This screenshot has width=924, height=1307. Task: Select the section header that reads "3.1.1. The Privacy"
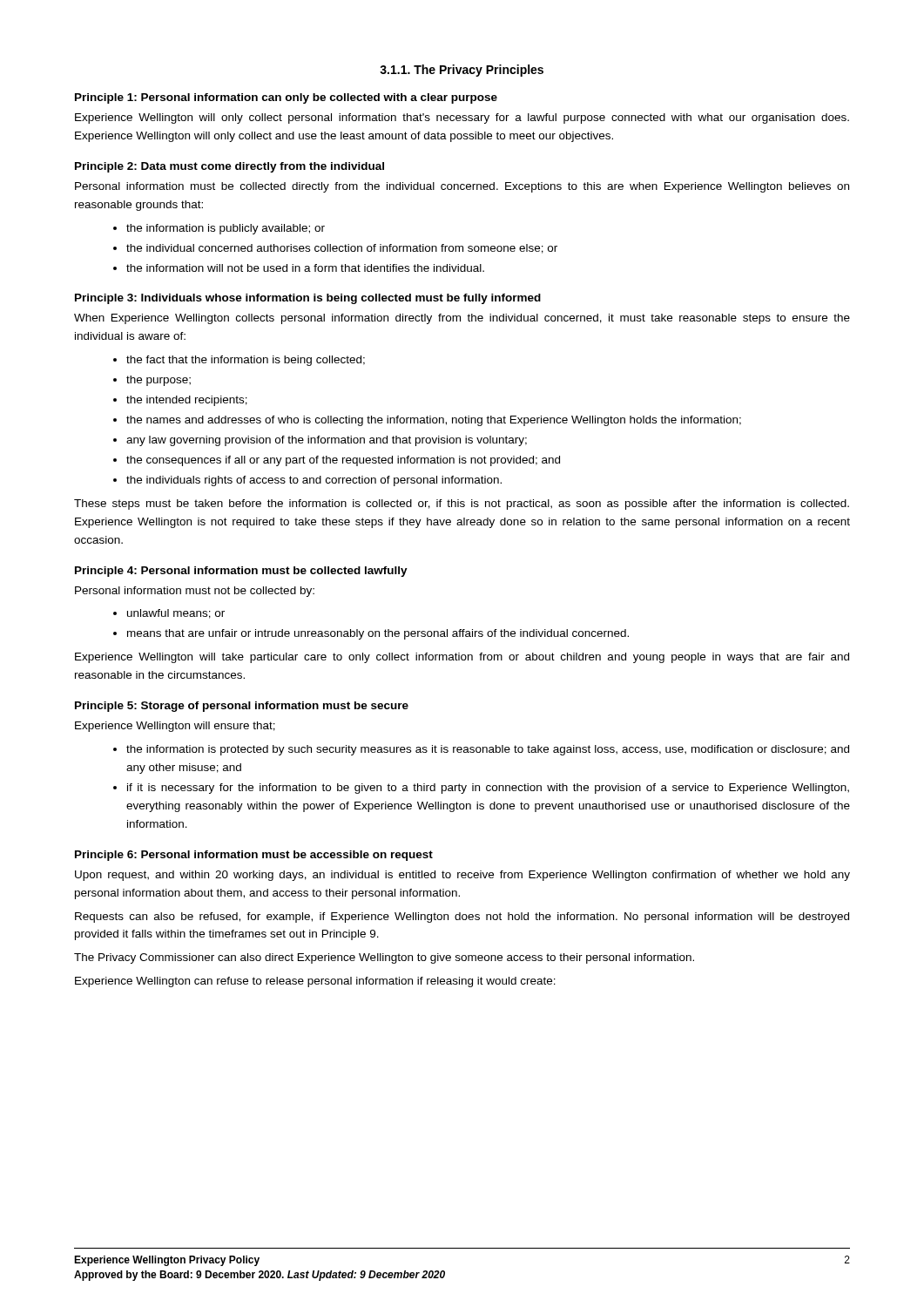[462, 70]
